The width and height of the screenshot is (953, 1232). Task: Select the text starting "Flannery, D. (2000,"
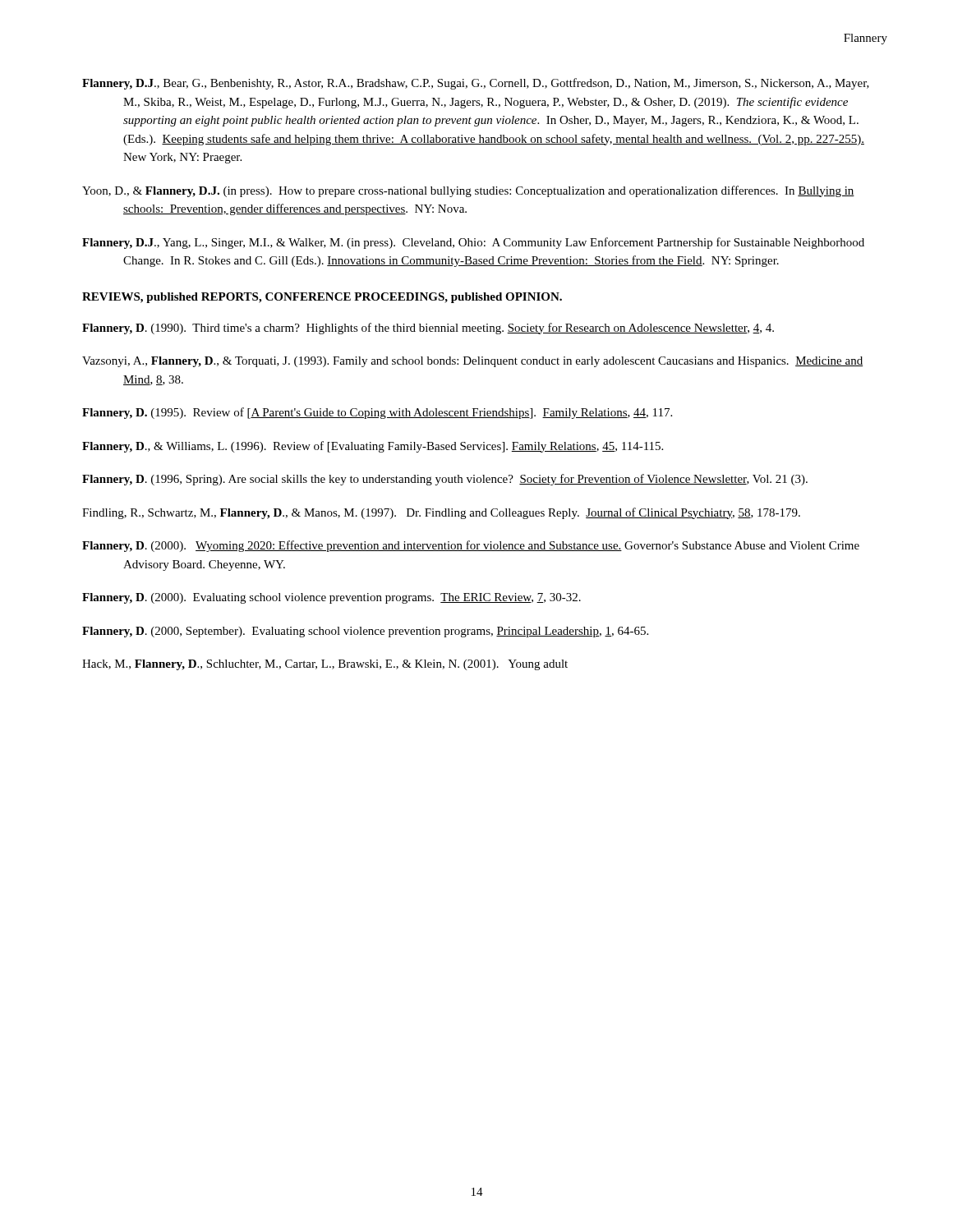pyautogui.click(x=366, y=630)
